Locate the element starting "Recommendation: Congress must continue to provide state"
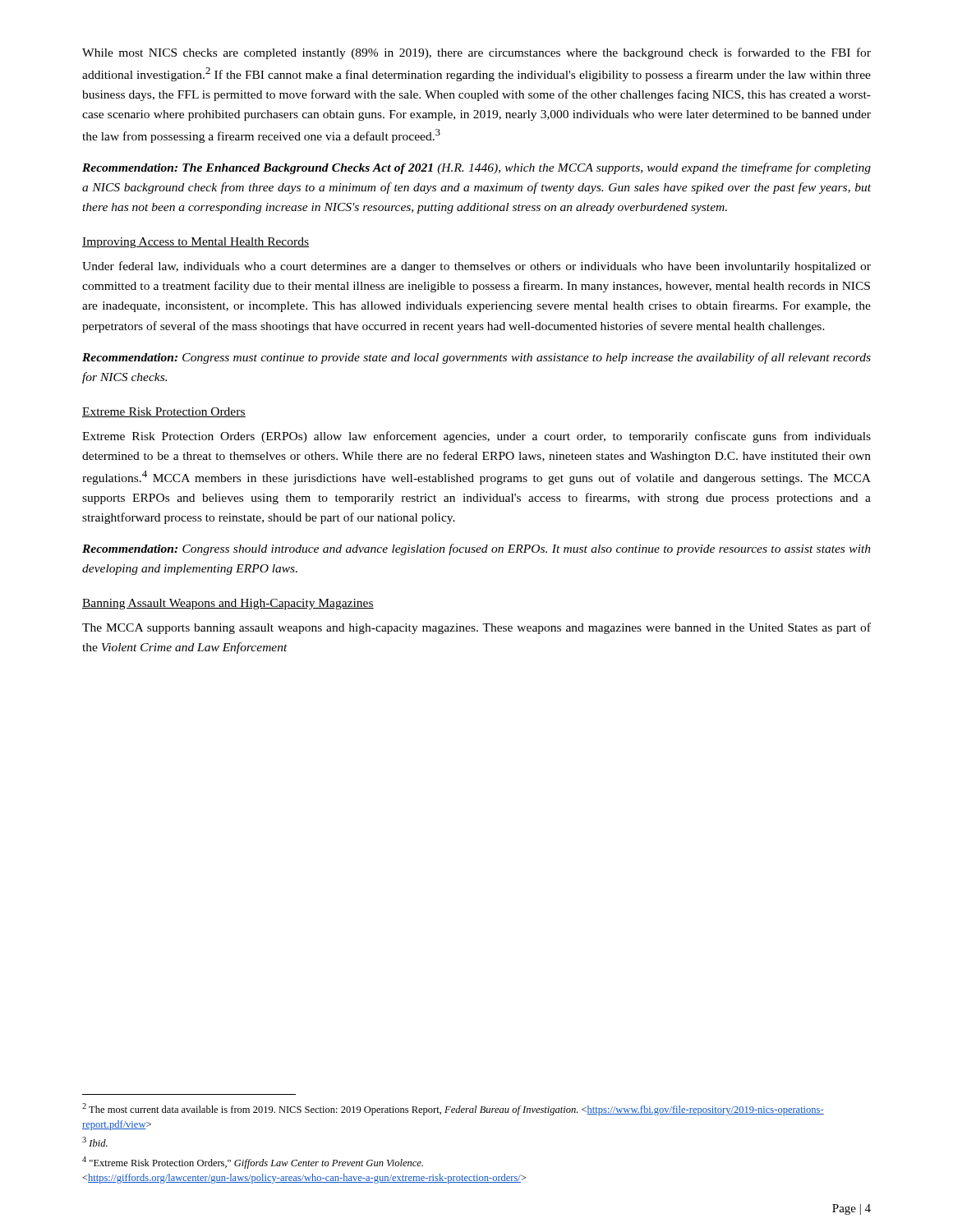 pos(476,367)
